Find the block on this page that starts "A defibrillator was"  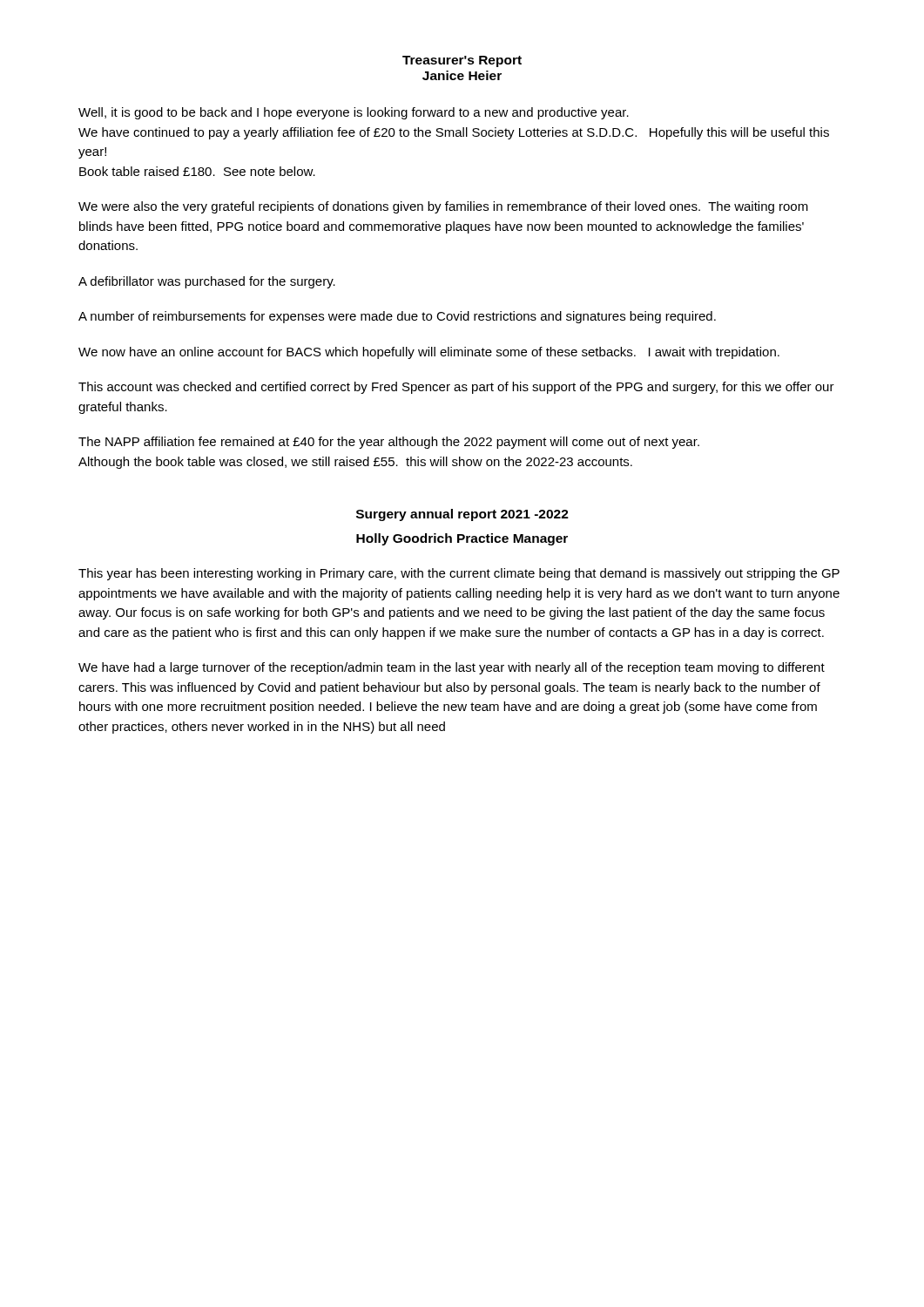pos(207,281)
